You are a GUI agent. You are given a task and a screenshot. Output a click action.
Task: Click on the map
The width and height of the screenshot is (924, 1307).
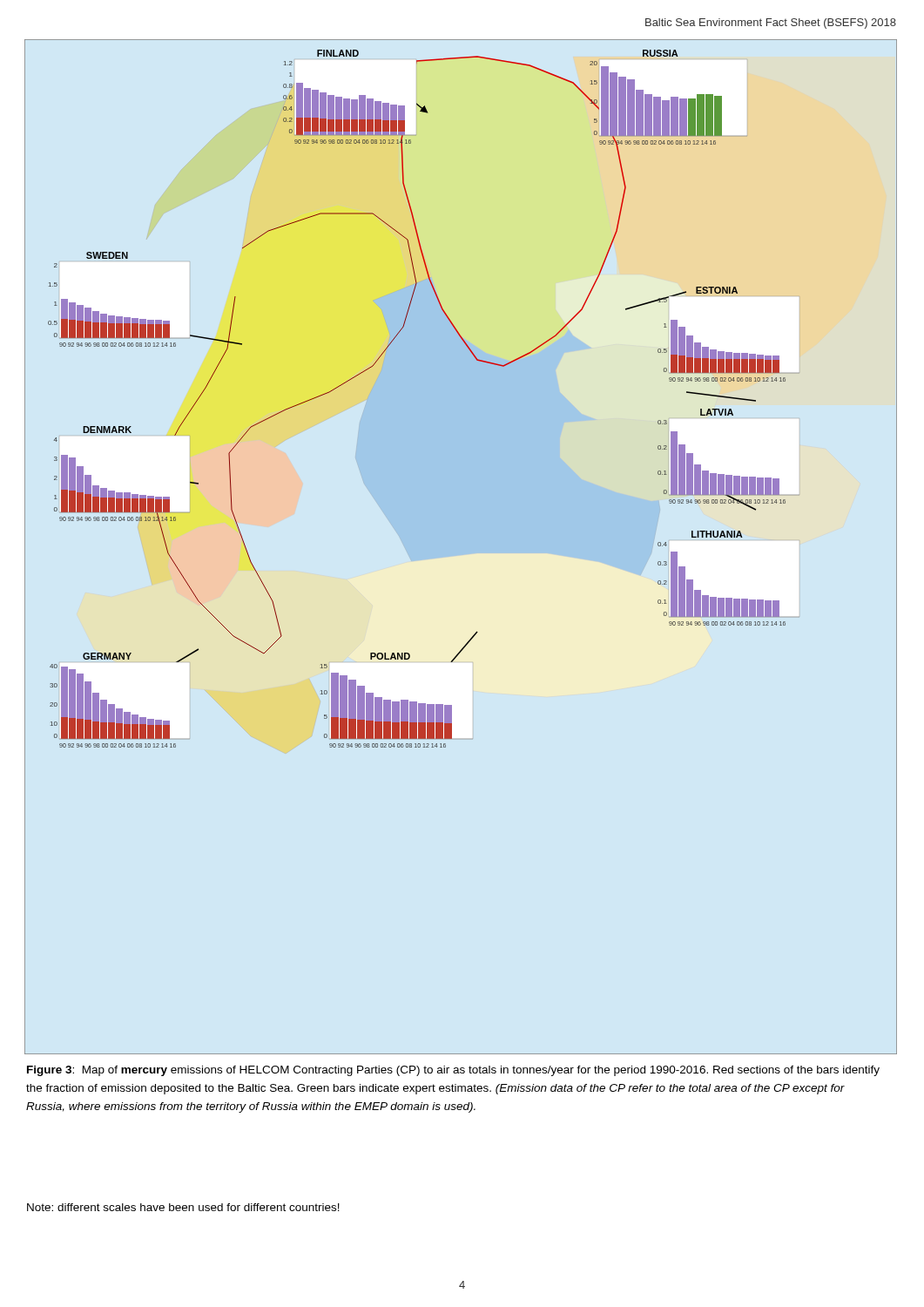tap(461, 547)
